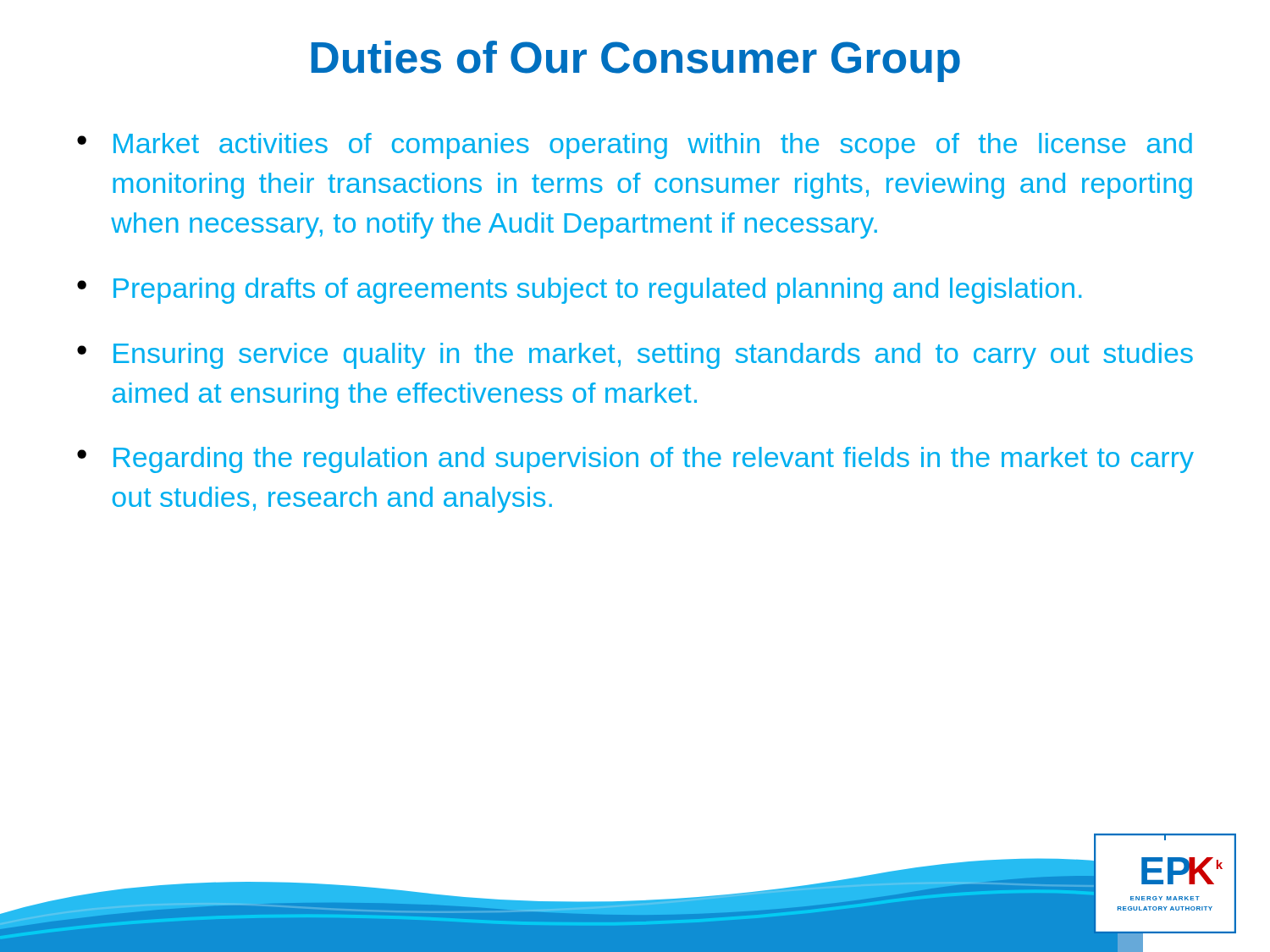This screenshot has width=1270, height=952.
Task: Find the block starting "• Regarding the regulation"
Action: pyautogui.click(x=635, y=478)
